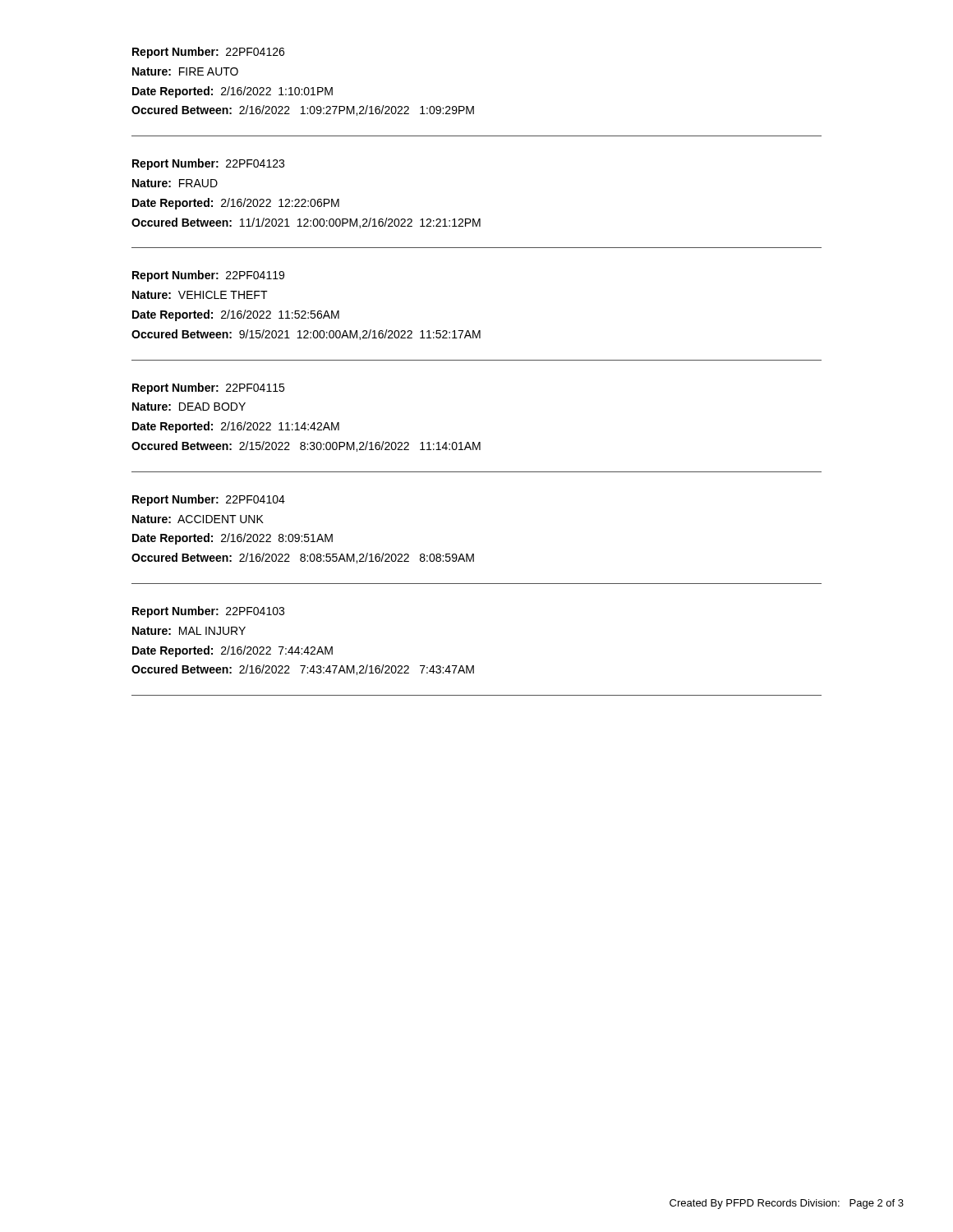Navigate to the block starting "Report Number: 22PF04104 Nature: ACCIDENT UNK"
953x1232 pixels.
pos(209,500)
